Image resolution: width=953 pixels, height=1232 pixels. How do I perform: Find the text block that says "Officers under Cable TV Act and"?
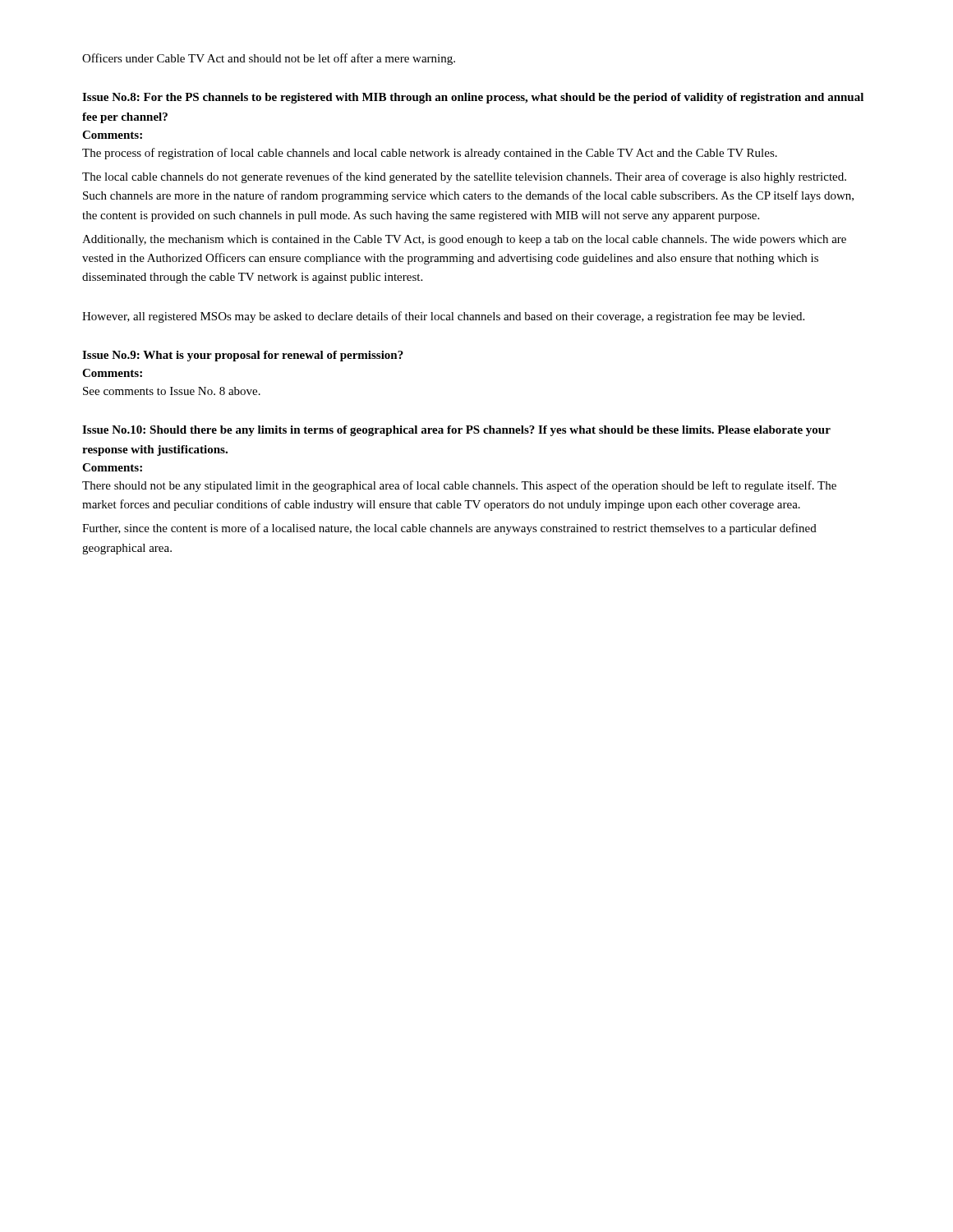click(x=269, y=58)
